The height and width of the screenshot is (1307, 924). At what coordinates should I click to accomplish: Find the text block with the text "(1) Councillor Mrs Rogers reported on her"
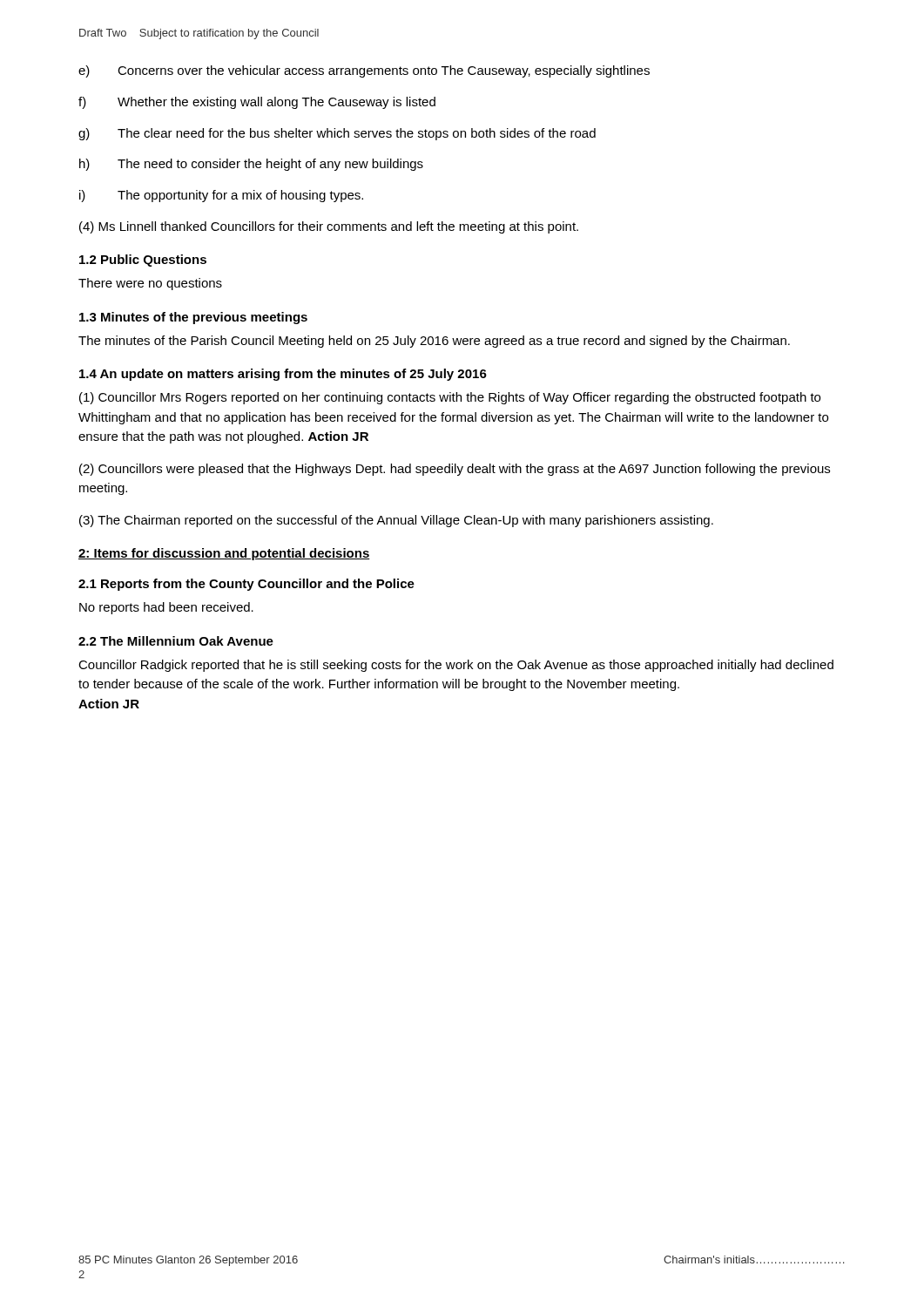click(x=454, y=417)
